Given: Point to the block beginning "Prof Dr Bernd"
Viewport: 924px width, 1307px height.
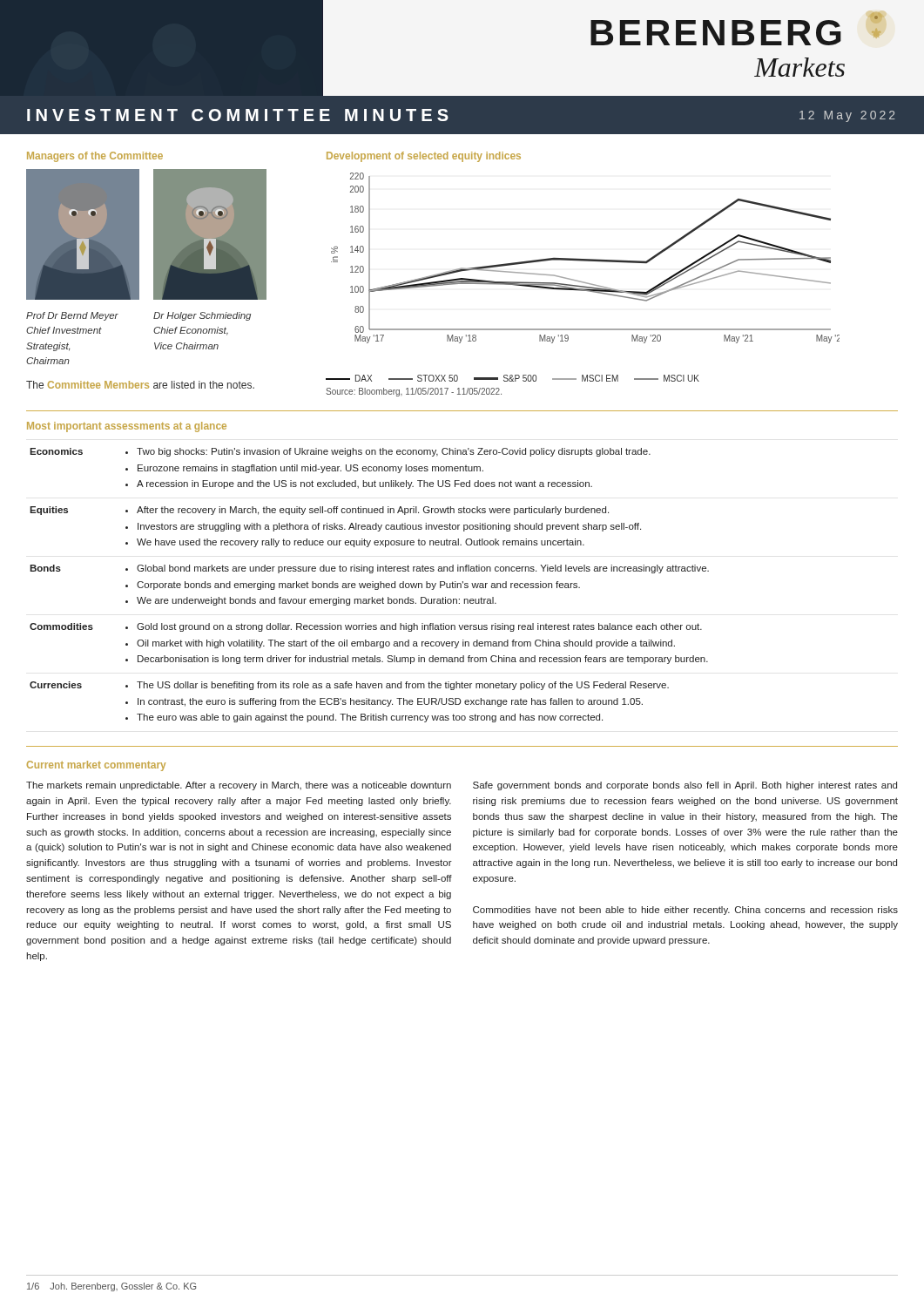Looking at the screenshot, I should tap(72, 338).
